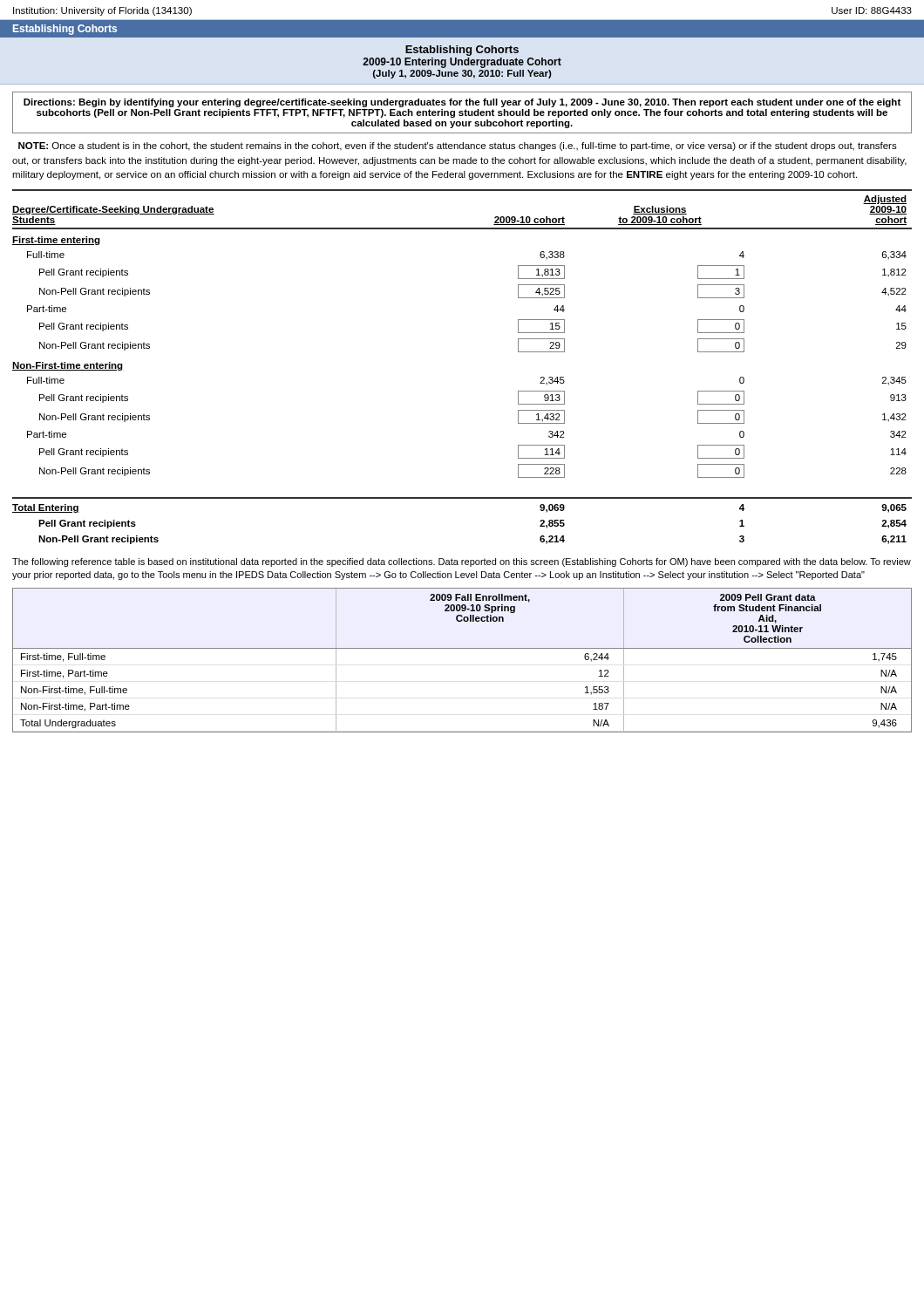The height and width of the screenshot is (1308, 924).
Task: Point to the block beginning "The following reference"
Action: pyautogui.click(x=462, y=569)
